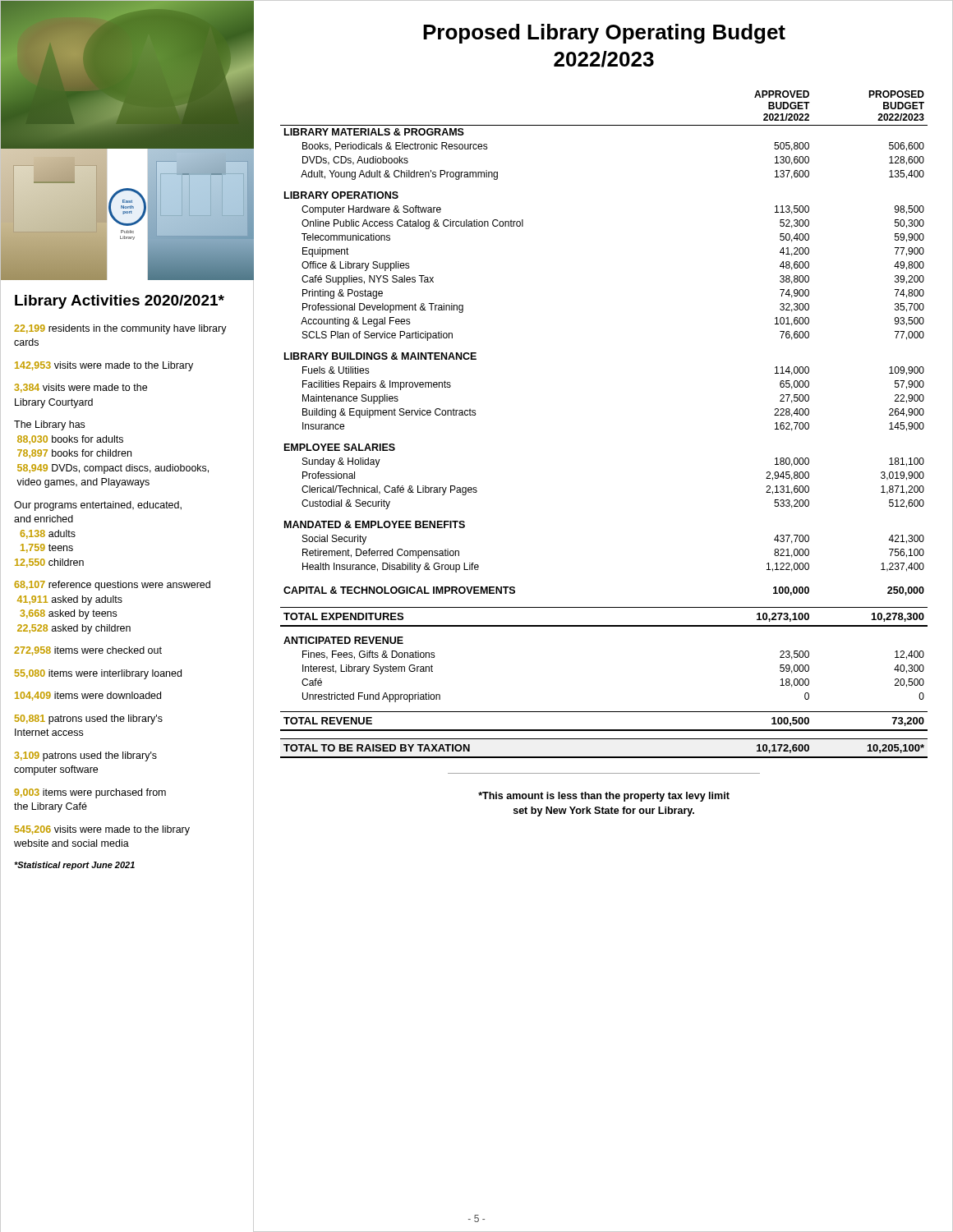The width and height of the screenshot is (953, 1232).
Task: Find the element starting "3,109 patrons used the"
Action: pyautogui.click(x=85, y=763)
